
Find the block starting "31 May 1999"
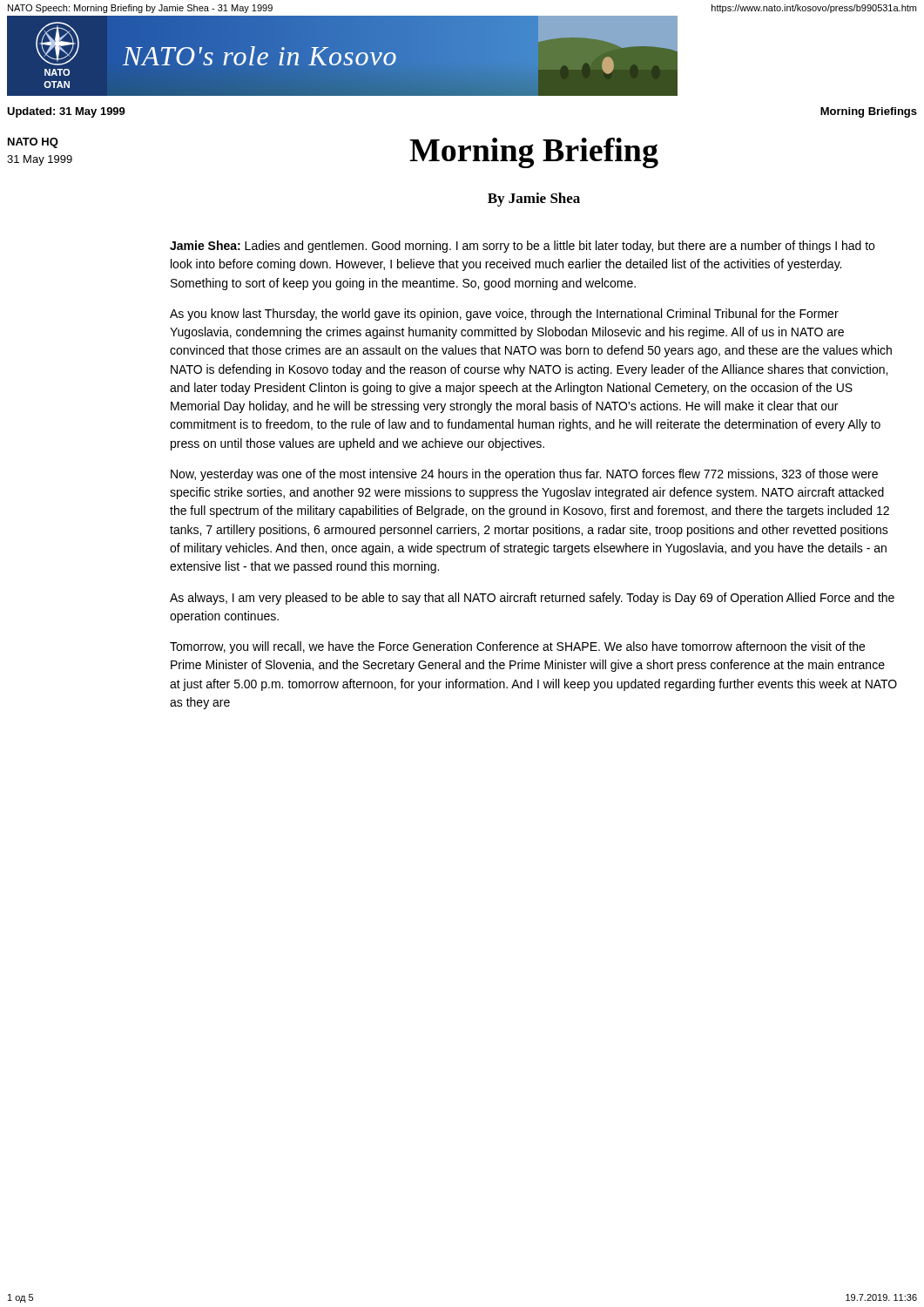click(40, 159)
